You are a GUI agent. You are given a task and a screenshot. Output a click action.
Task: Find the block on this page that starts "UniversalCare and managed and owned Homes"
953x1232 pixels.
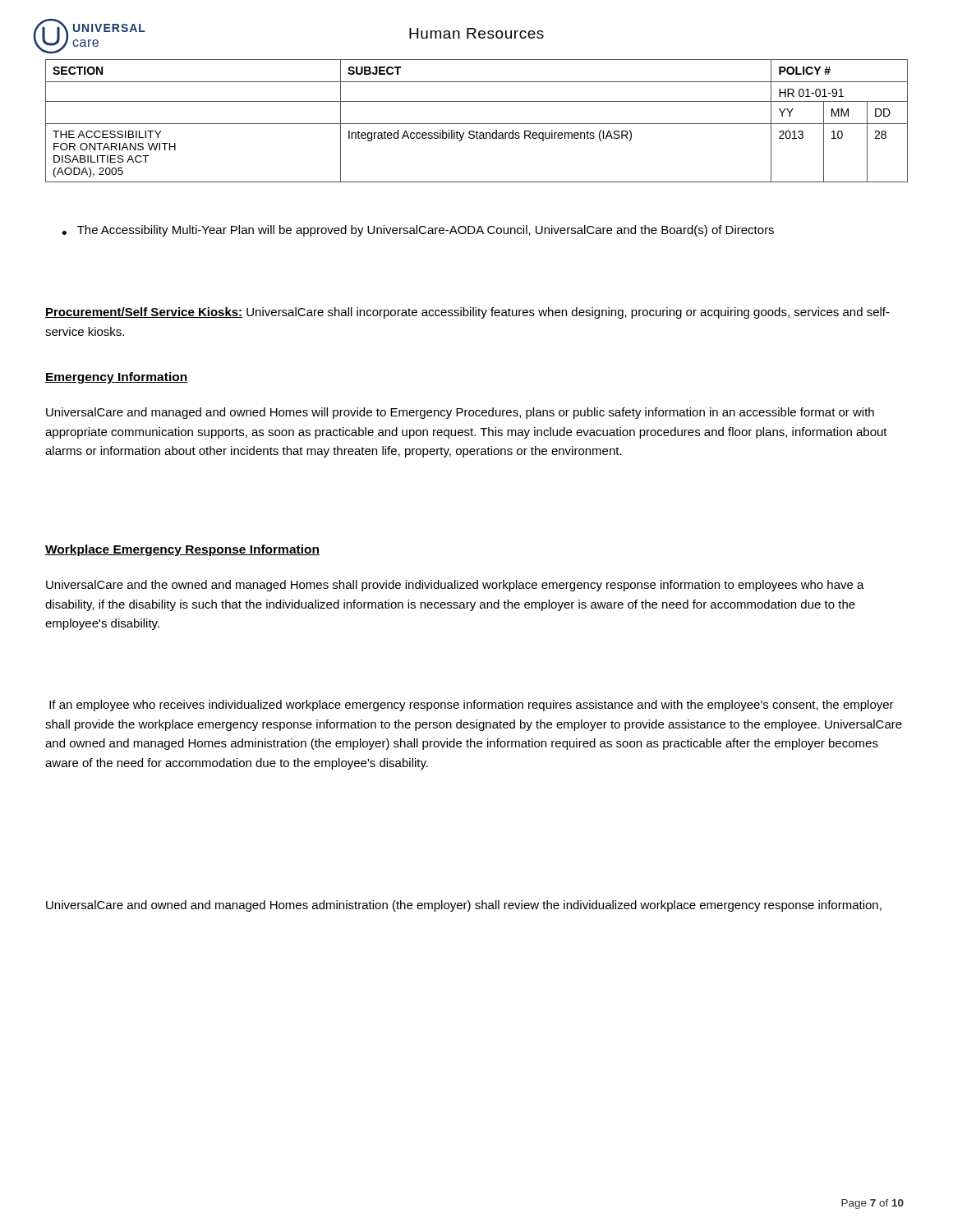coord(466,431)
